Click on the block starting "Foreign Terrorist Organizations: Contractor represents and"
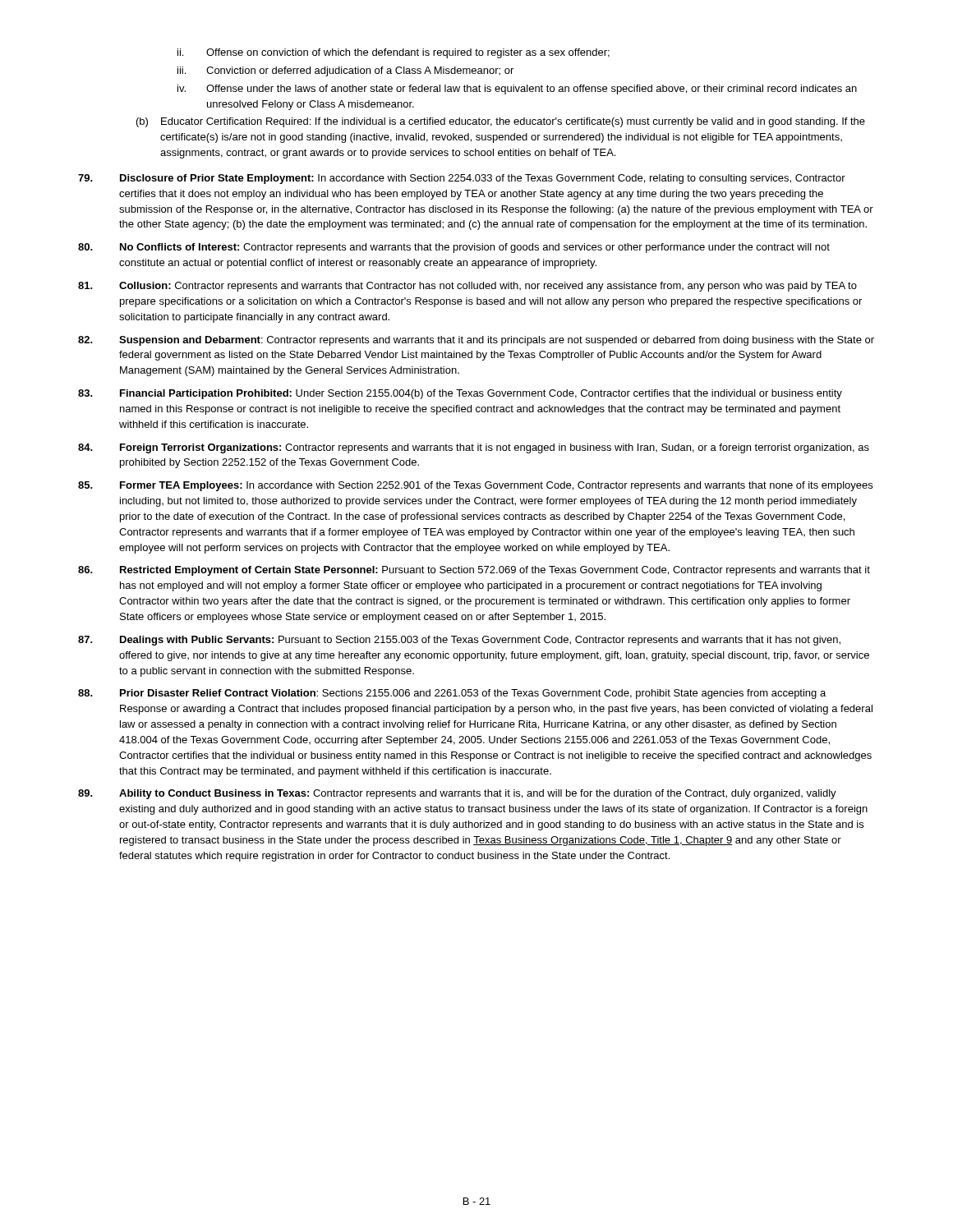Viewport: 953px width, 1232px height. point(476,455)
